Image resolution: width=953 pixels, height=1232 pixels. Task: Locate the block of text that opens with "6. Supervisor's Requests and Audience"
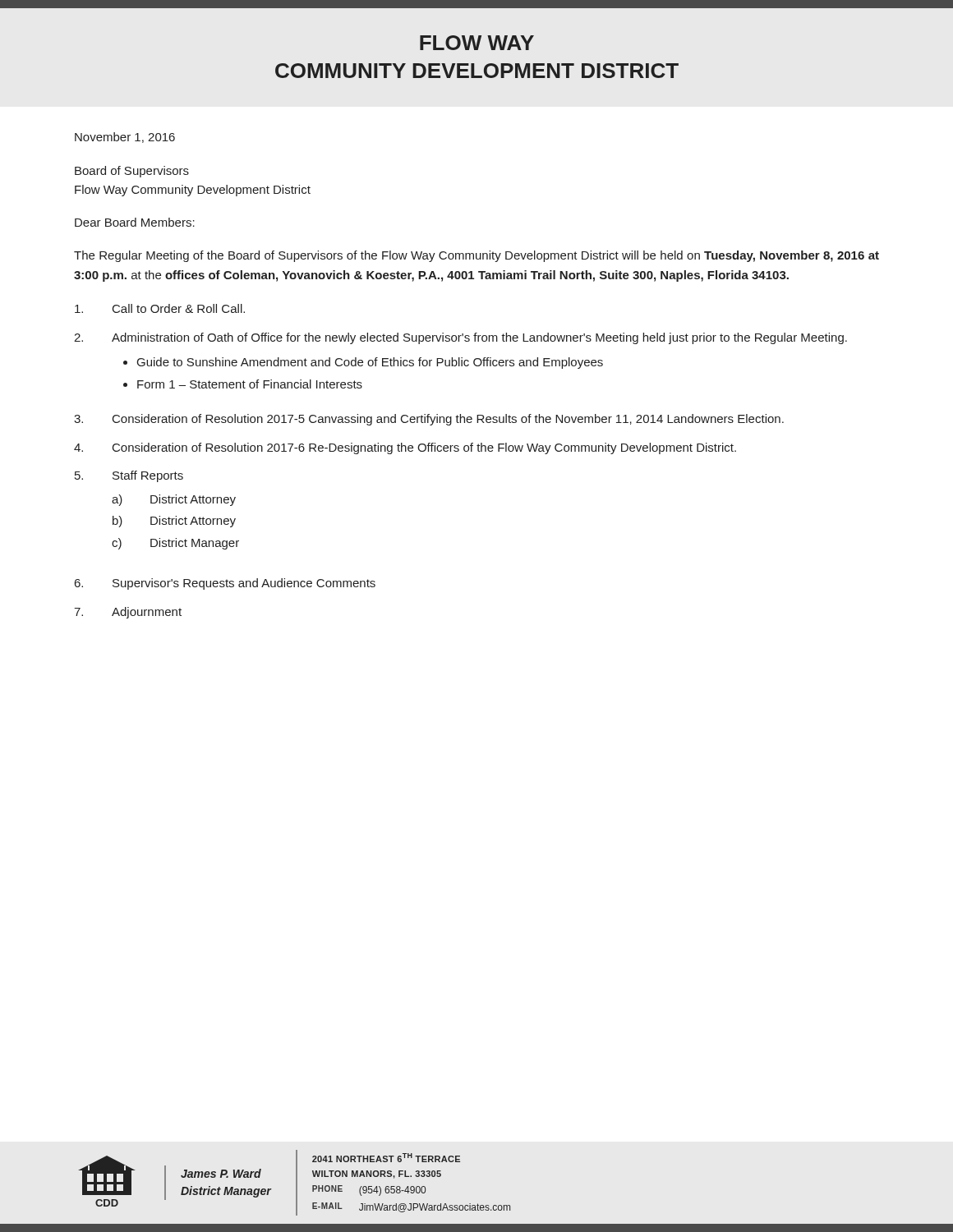(225, 584)
